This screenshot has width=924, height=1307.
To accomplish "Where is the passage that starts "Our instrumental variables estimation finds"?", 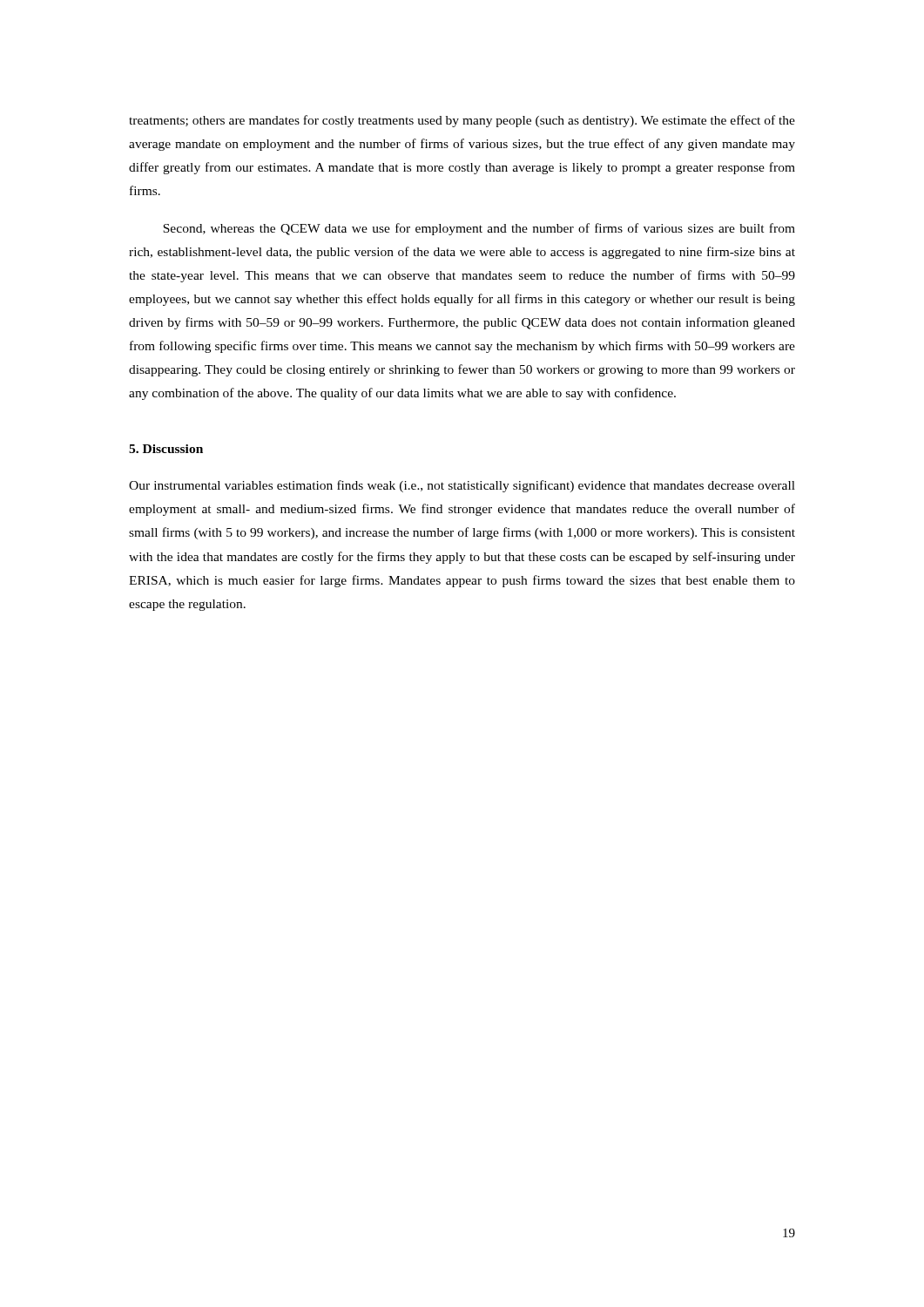I will [x=462, y=544].
